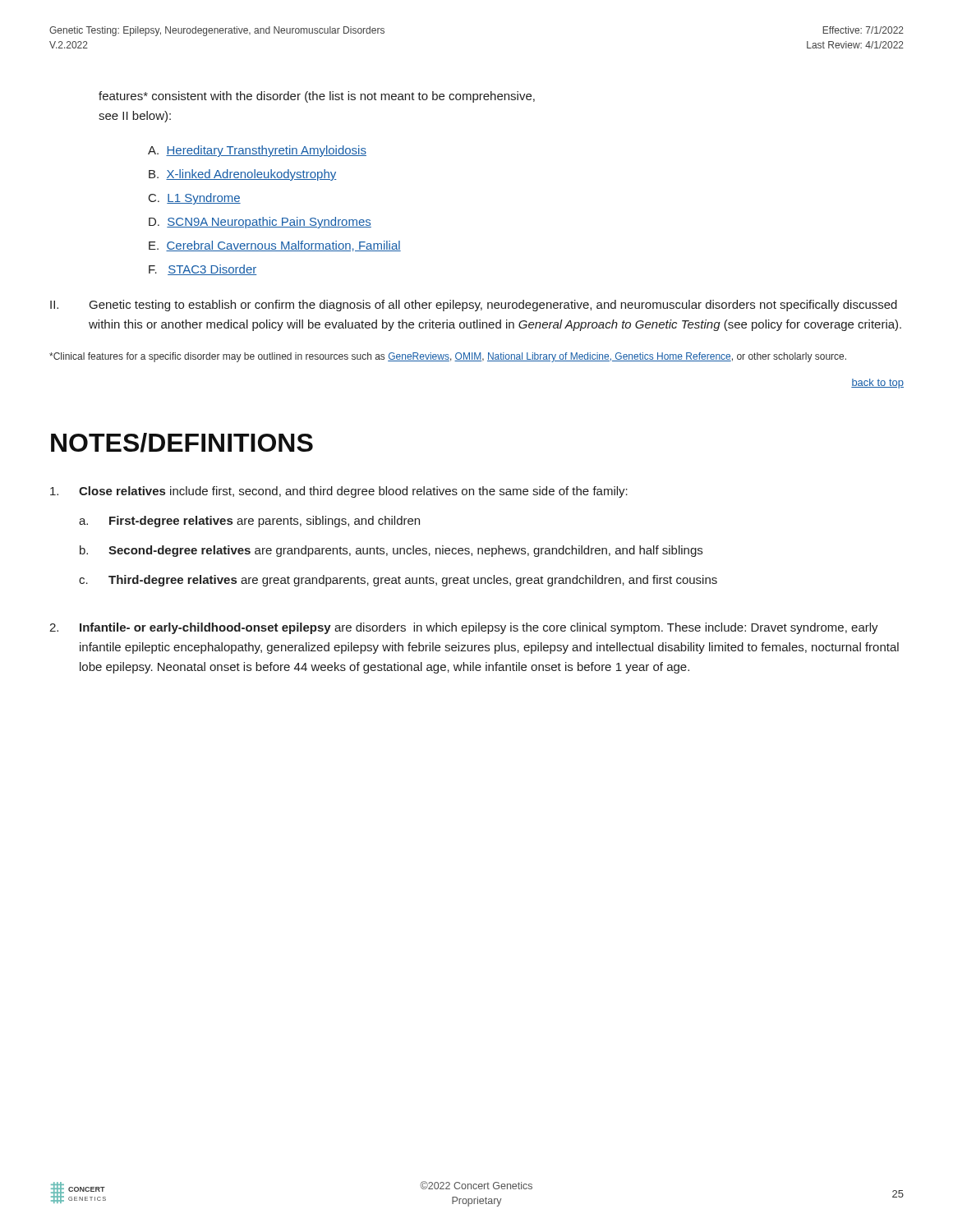
Task: Point to the element starting "2. Infantile- or early-childhood-onset epilepsy are"
Action: pyautogui.click(x=476, y=647)
